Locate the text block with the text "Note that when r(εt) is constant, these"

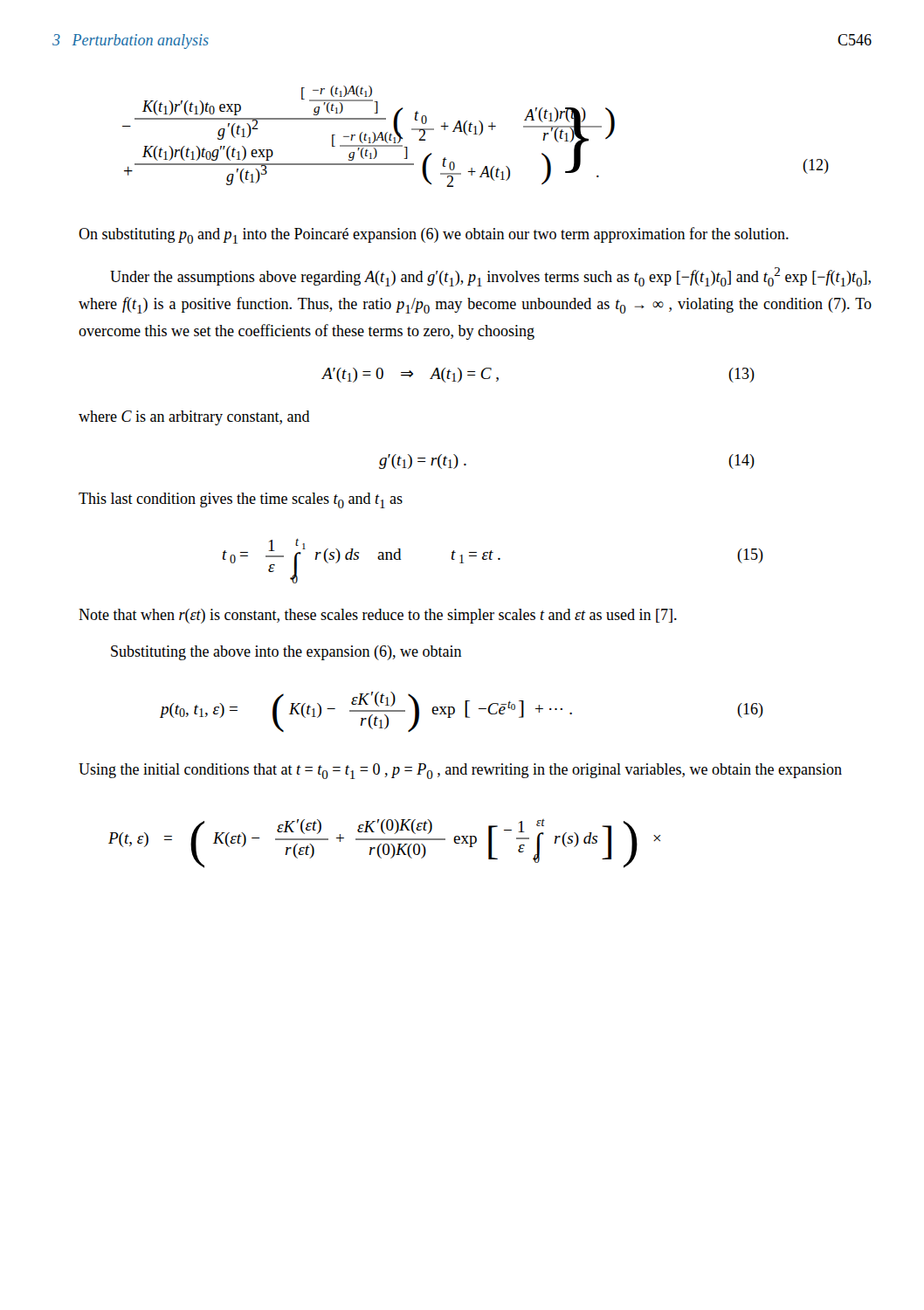[378, 615]
